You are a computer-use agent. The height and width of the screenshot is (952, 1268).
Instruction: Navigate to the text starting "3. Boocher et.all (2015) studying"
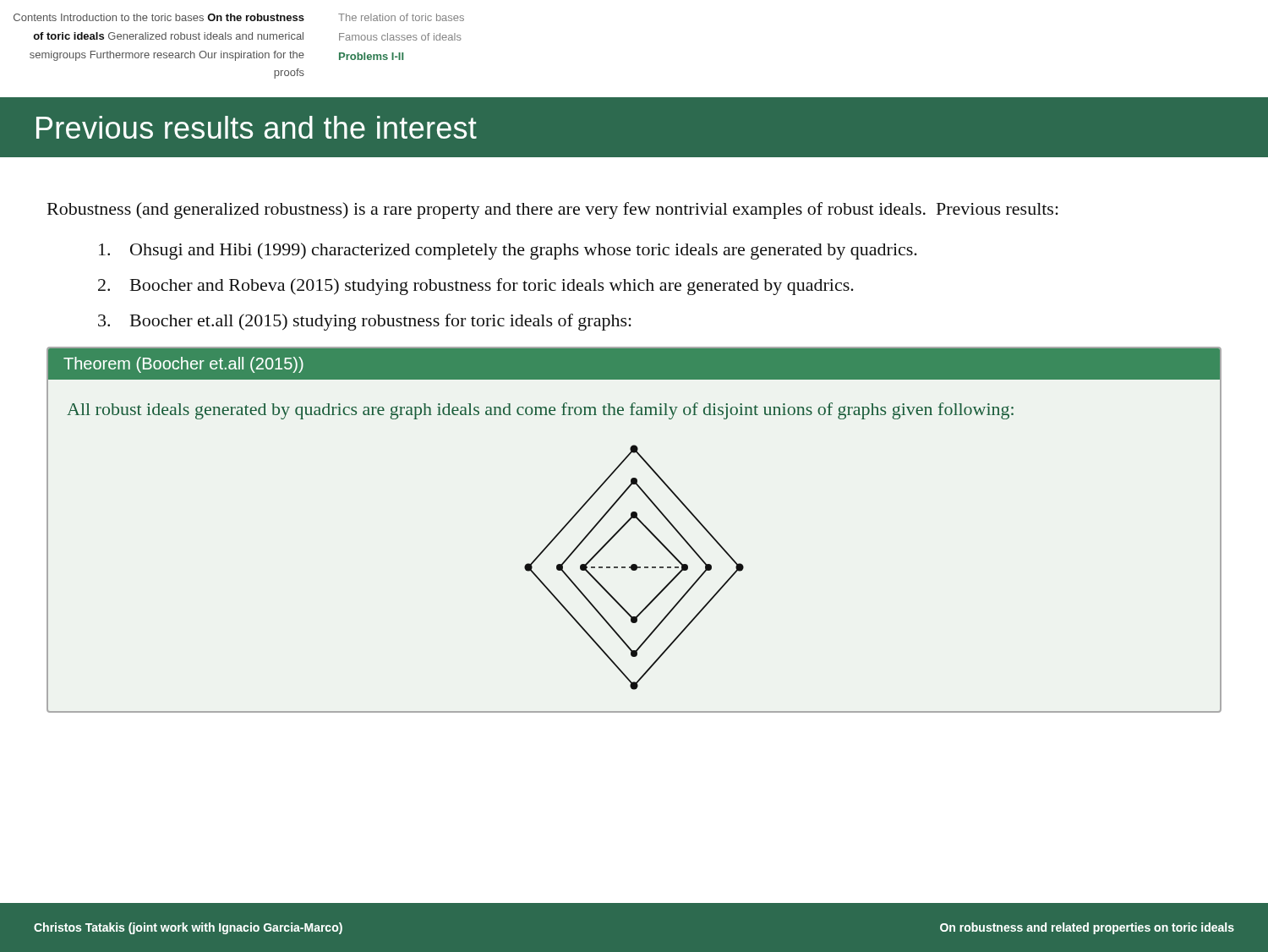(x=365, y=321)
